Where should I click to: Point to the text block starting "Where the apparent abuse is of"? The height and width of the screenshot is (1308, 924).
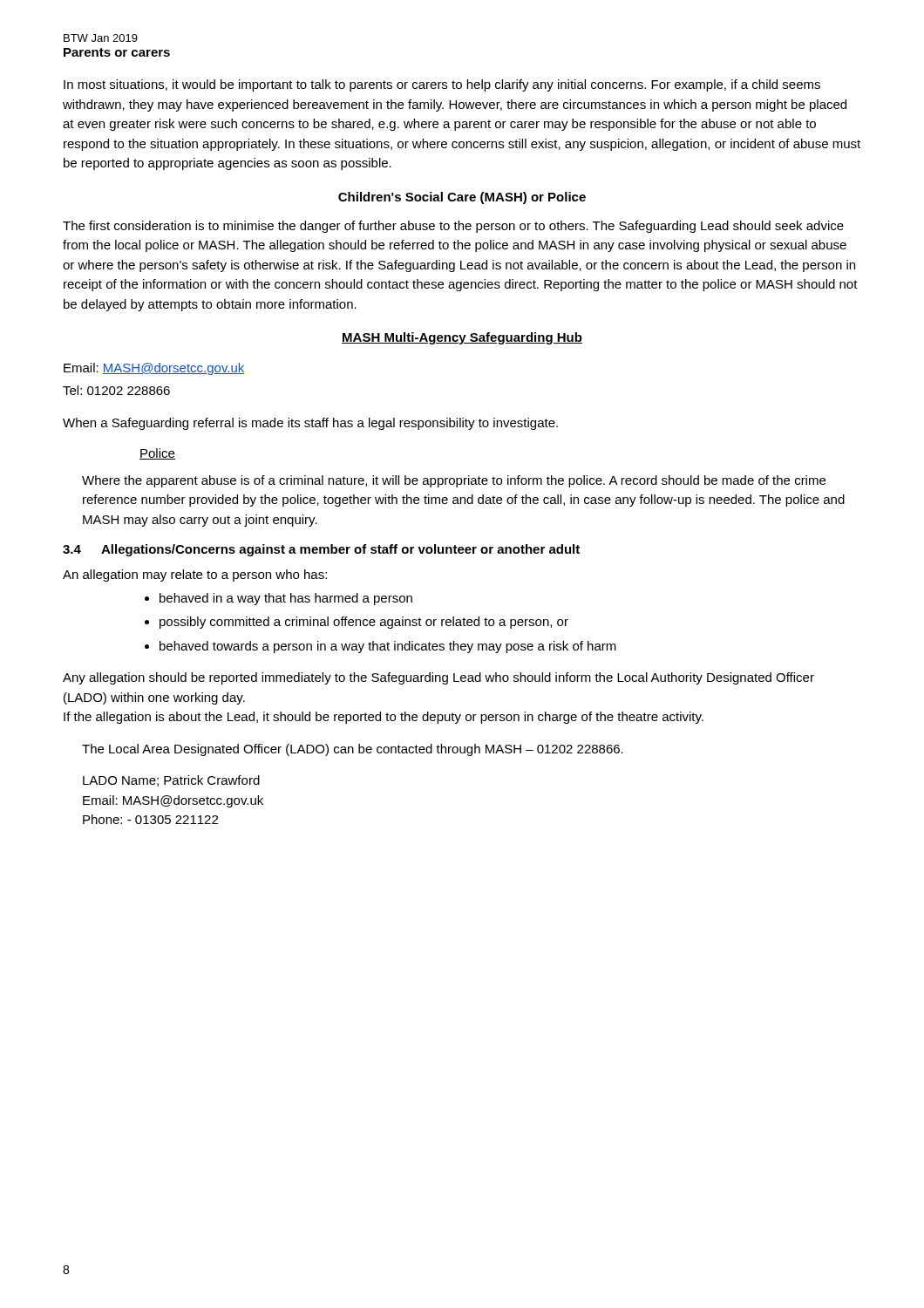(463, 499)
